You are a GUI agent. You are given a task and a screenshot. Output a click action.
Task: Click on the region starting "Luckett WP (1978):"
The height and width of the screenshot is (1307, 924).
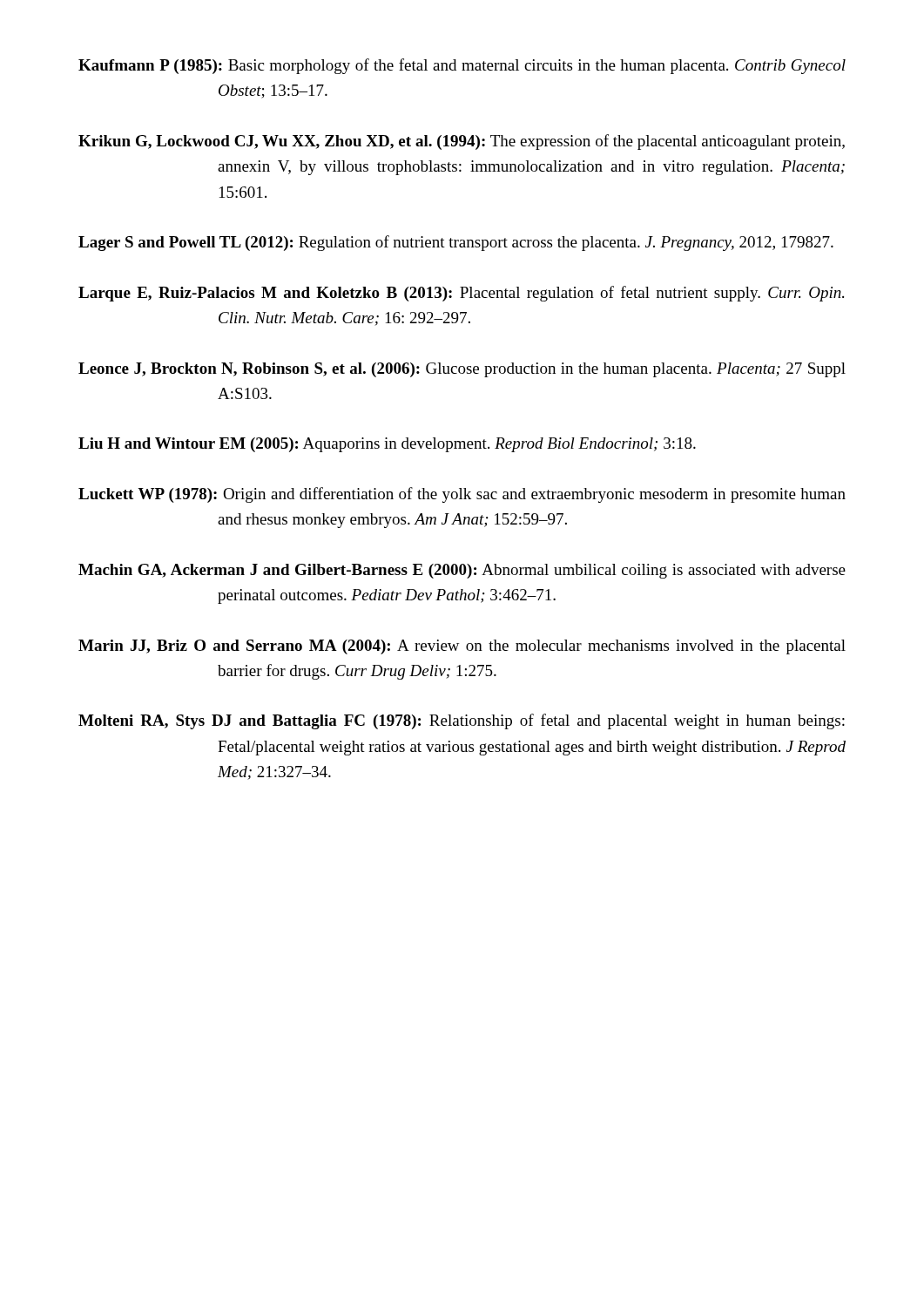(462, 506)
